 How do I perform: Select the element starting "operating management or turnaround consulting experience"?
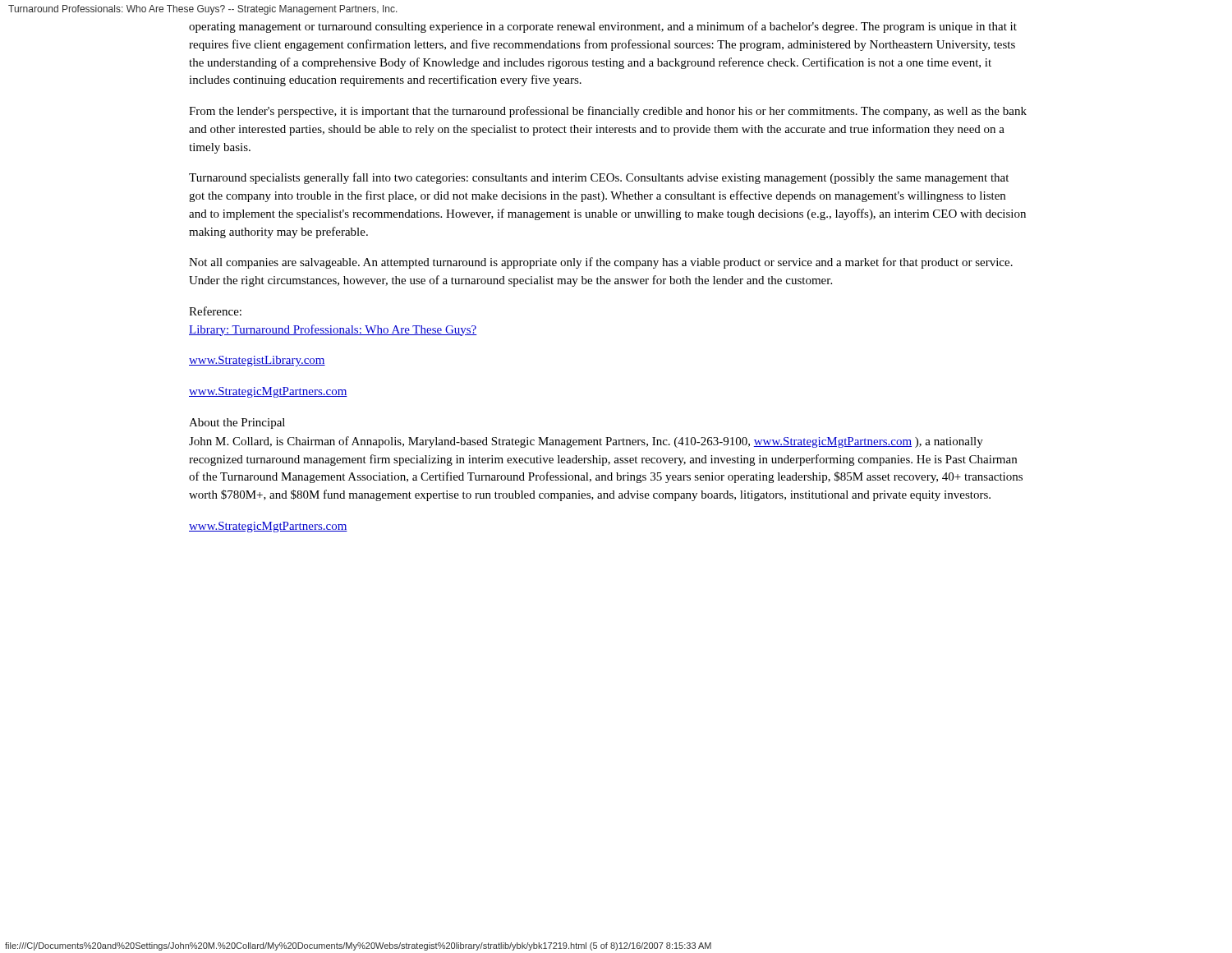603,53
